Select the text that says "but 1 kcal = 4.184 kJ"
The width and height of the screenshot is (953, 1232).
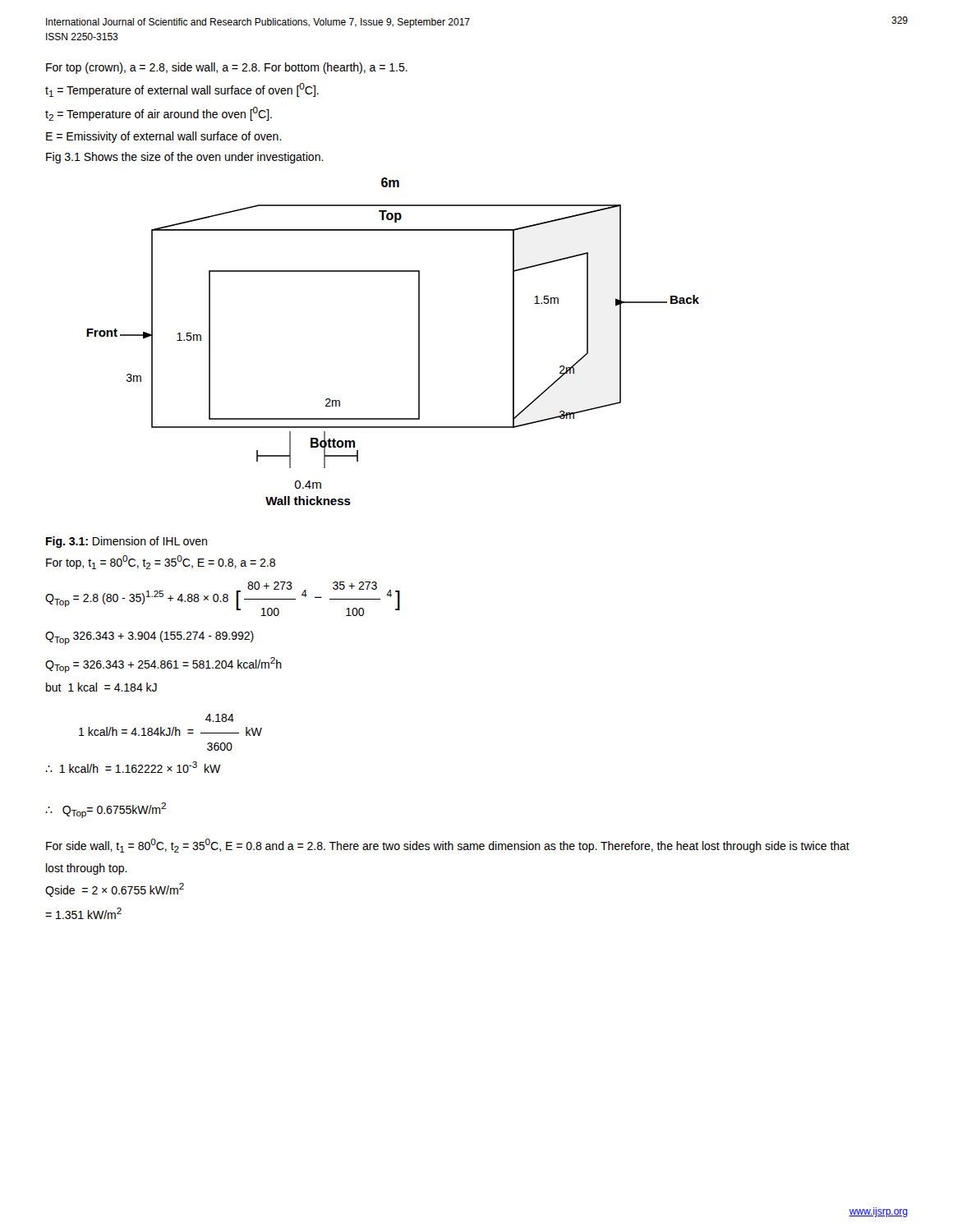tap(101, 687)
